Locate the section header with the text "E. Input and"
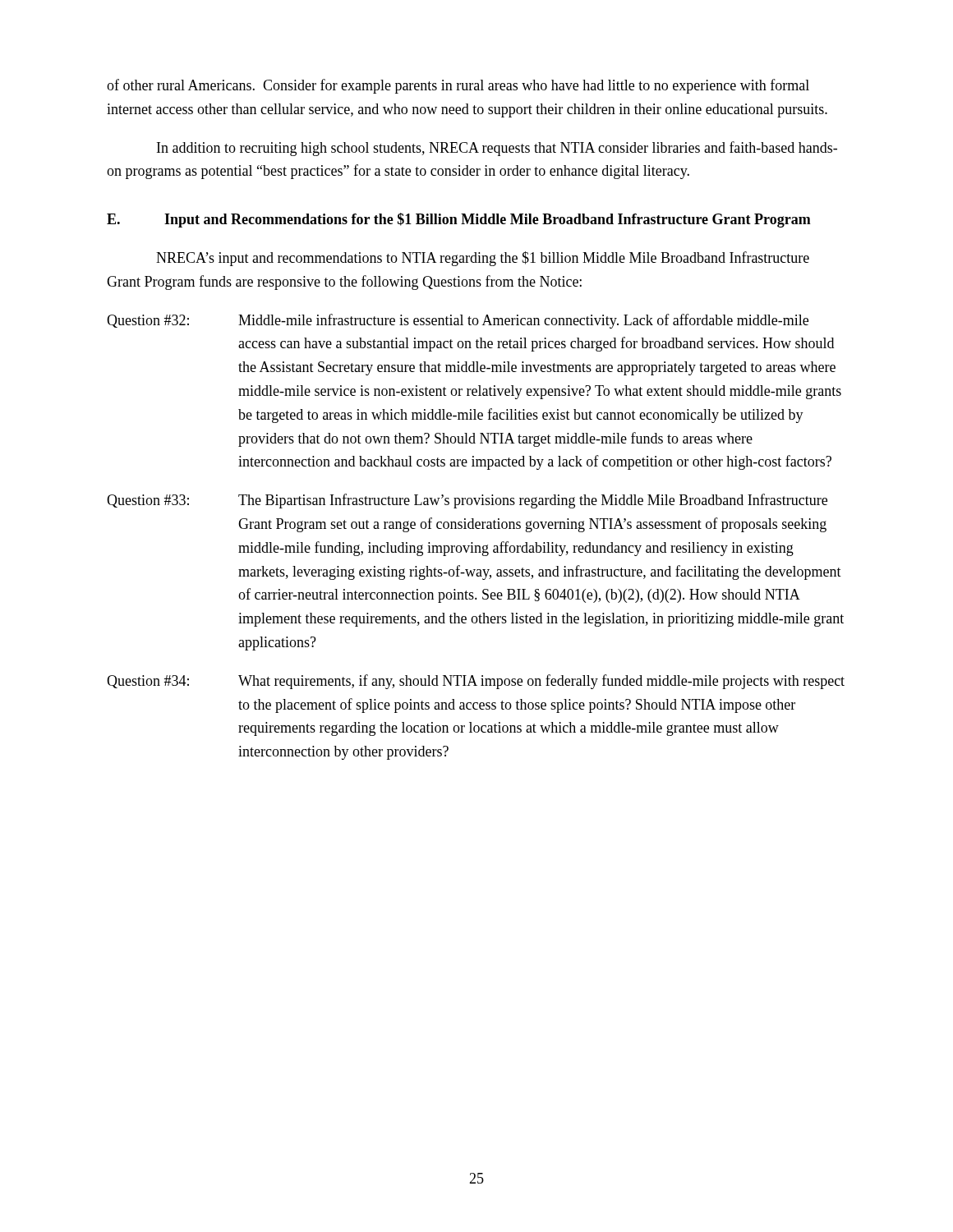 (459, 220)
